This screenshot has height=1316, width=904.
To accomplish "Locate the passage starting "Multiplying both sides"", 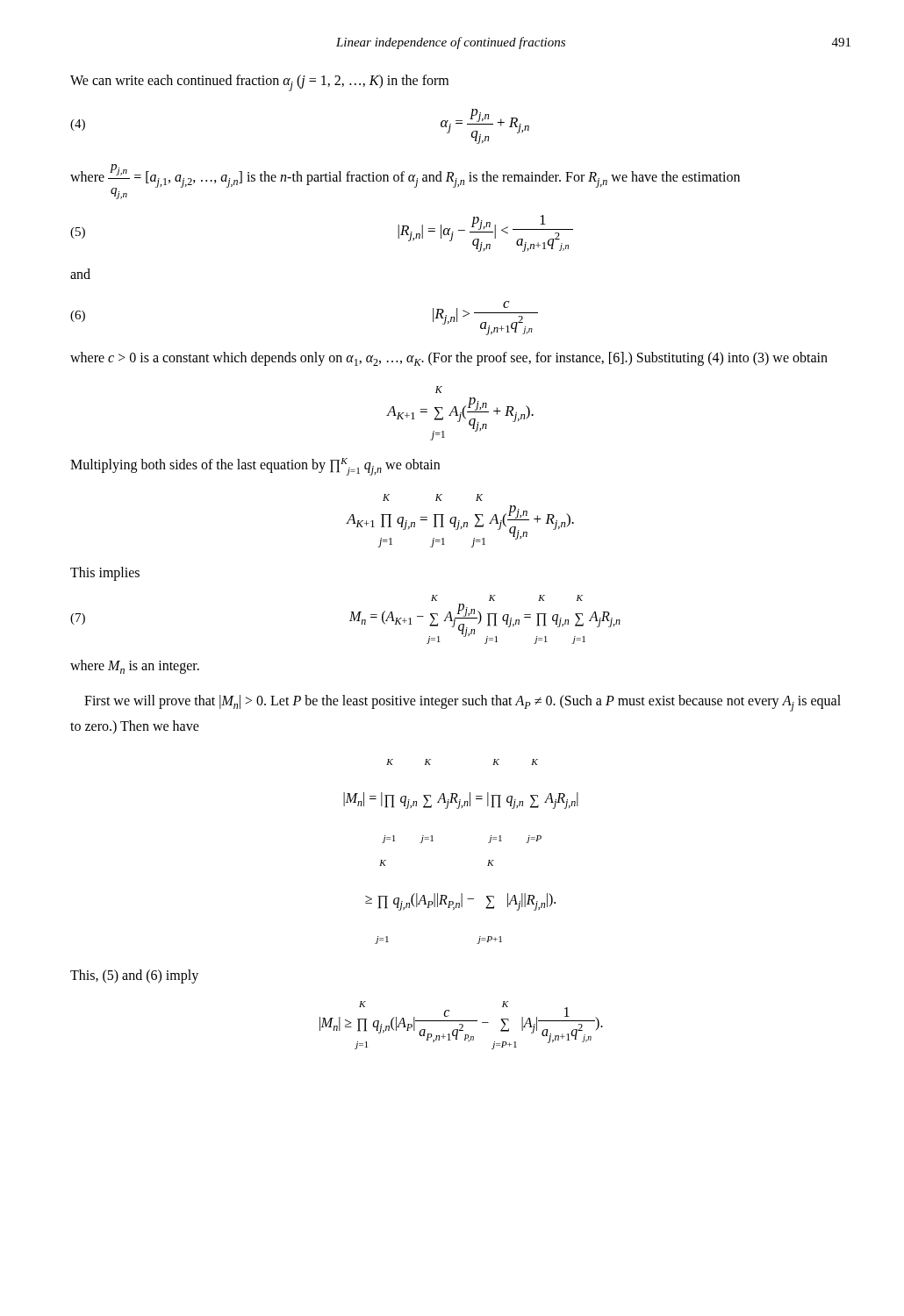I will coord(255,466).
